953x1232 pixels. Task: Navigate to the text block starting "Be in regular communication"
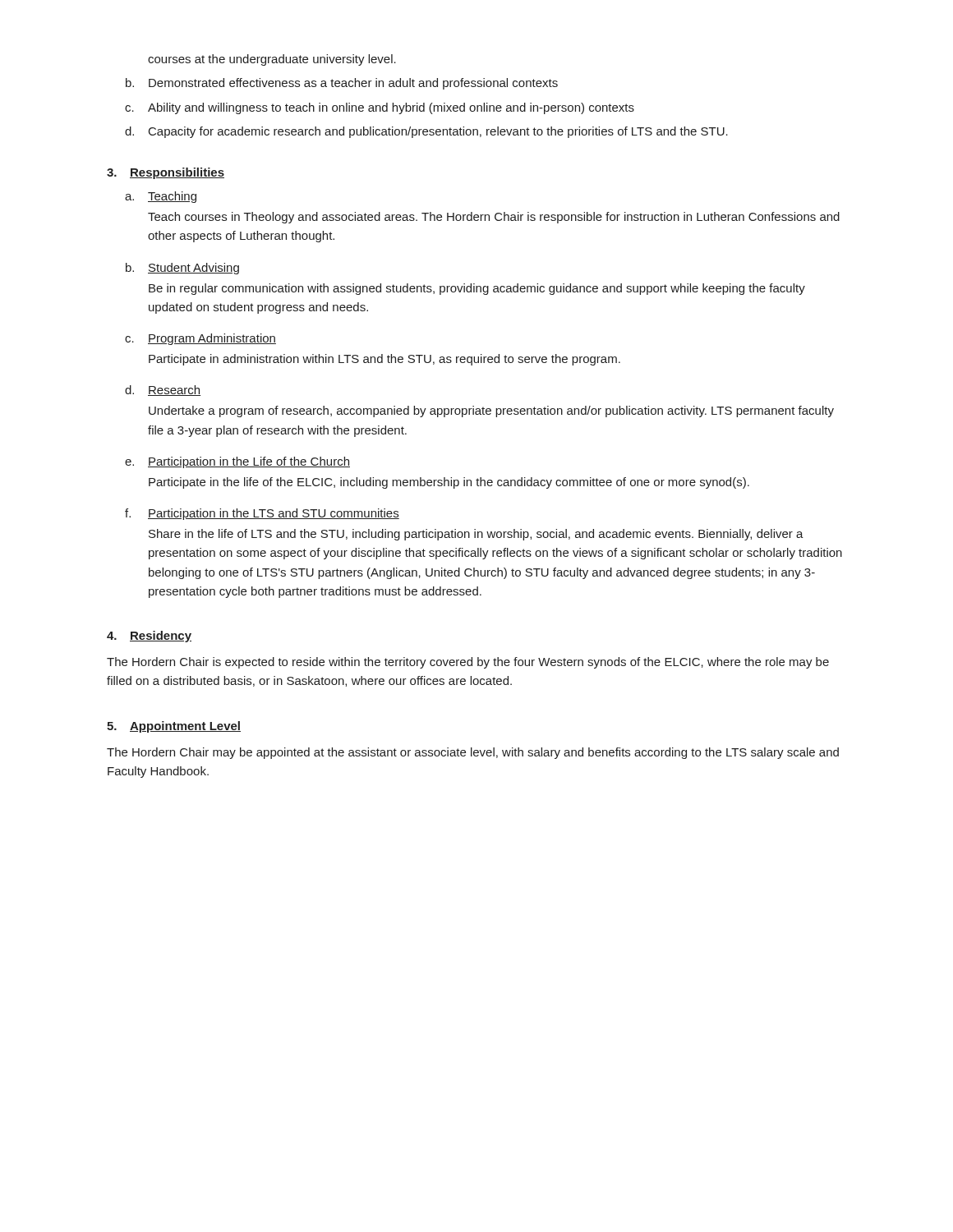[476, 297]
